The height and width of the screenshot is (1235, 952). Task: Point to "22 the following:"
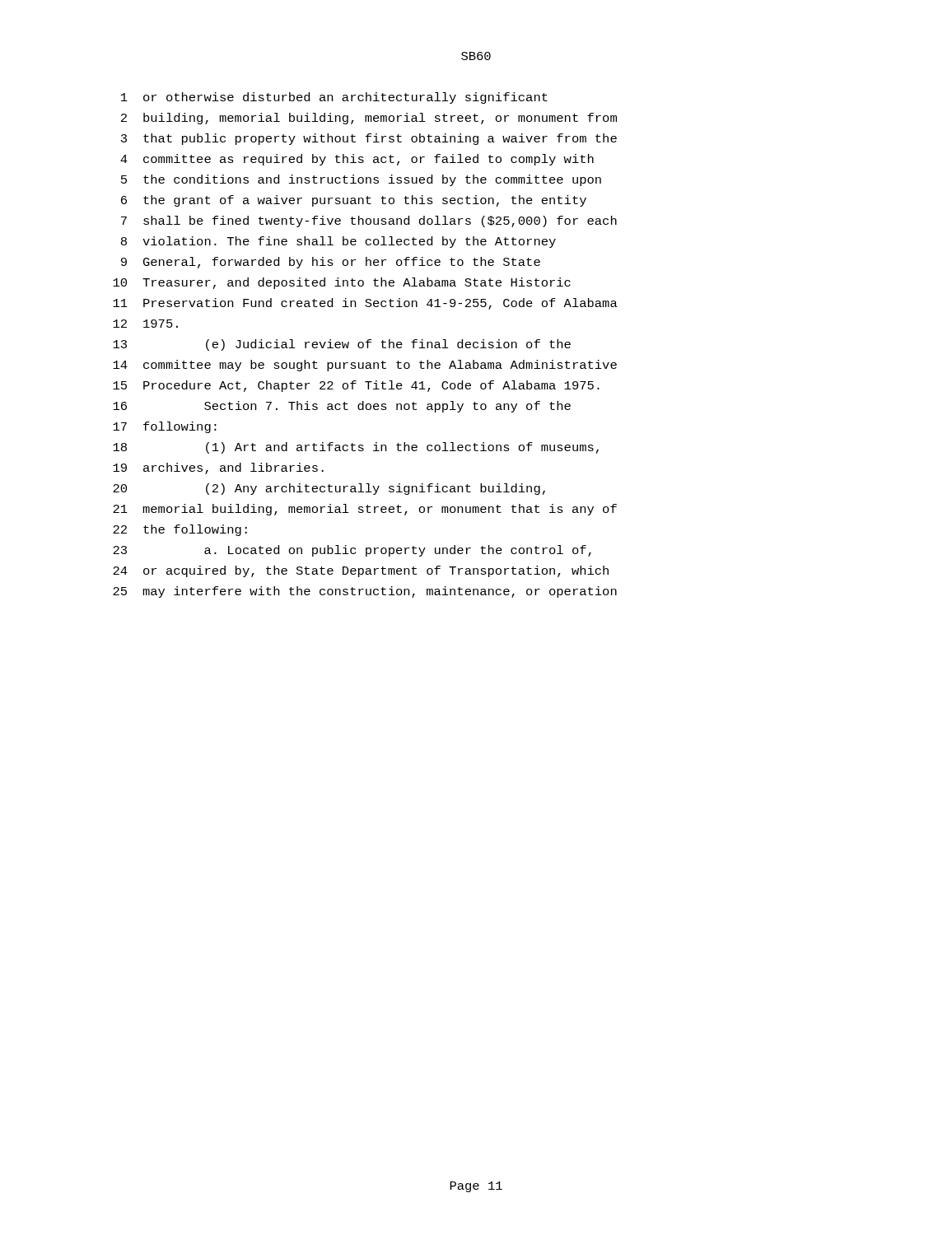point(180,530)
